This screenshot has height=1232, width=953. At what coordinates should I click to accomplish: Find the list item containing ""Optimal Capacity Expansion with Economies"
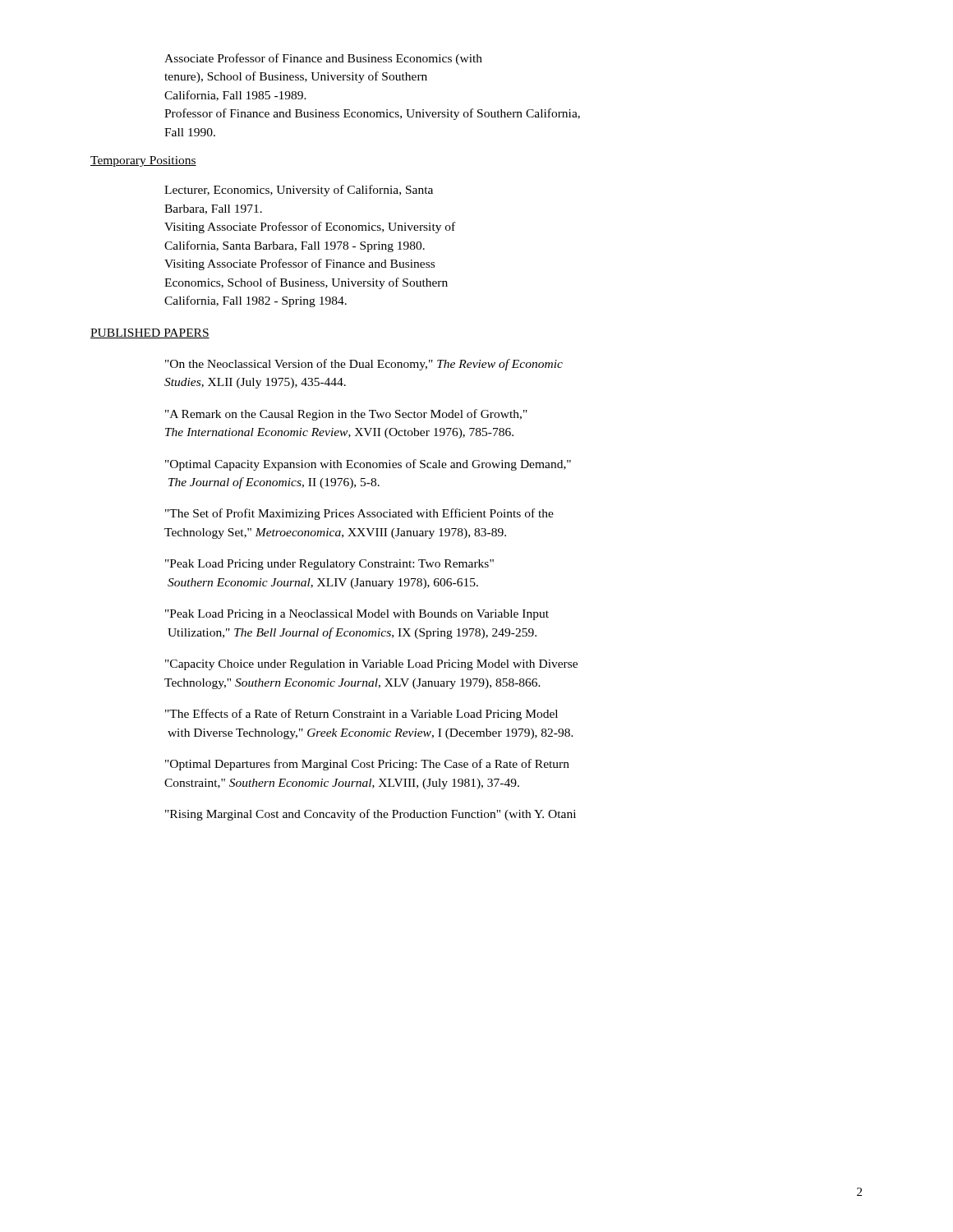[x=513, y=473]
